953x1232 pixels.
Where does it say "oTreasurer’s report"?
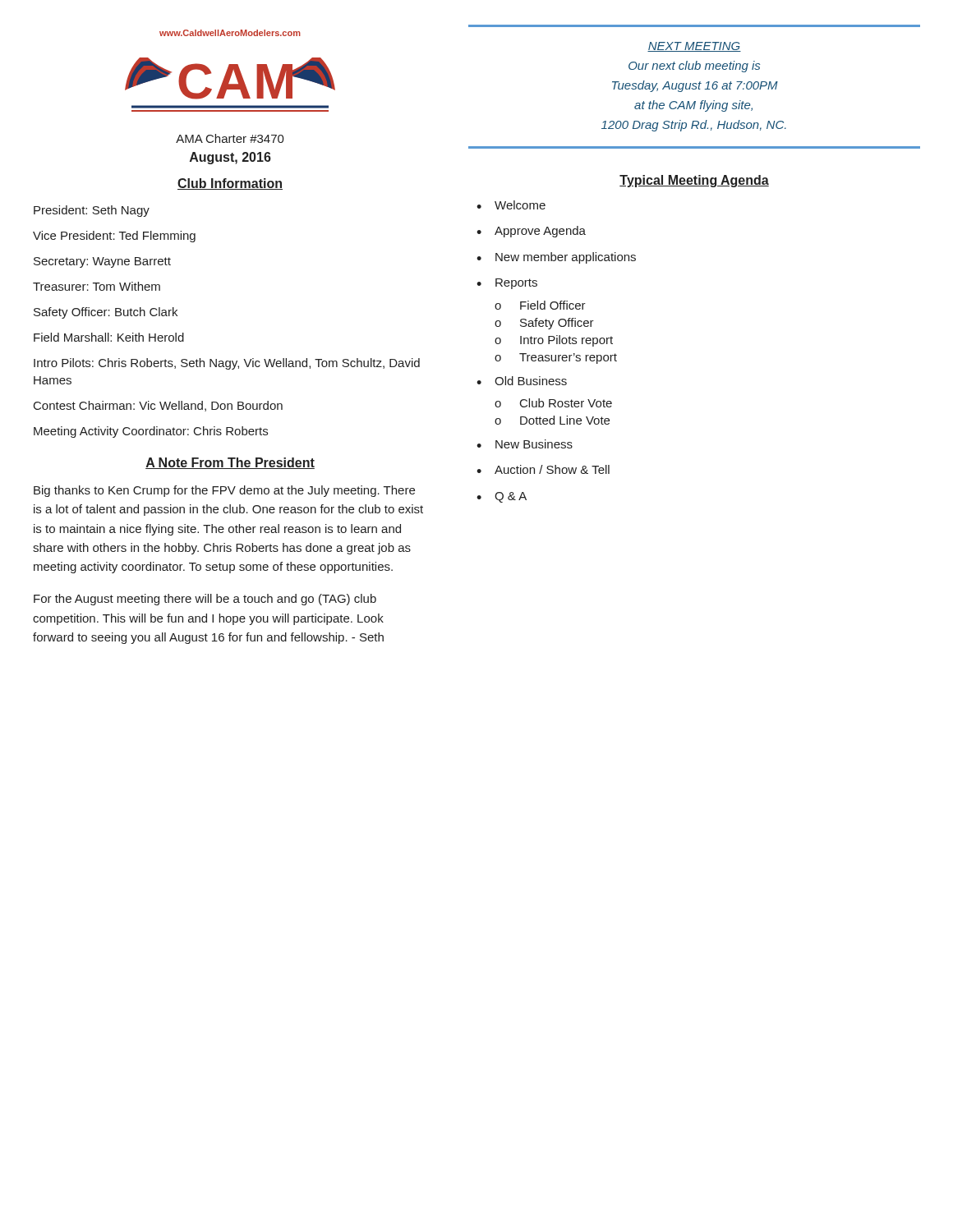tap(556, 356)
